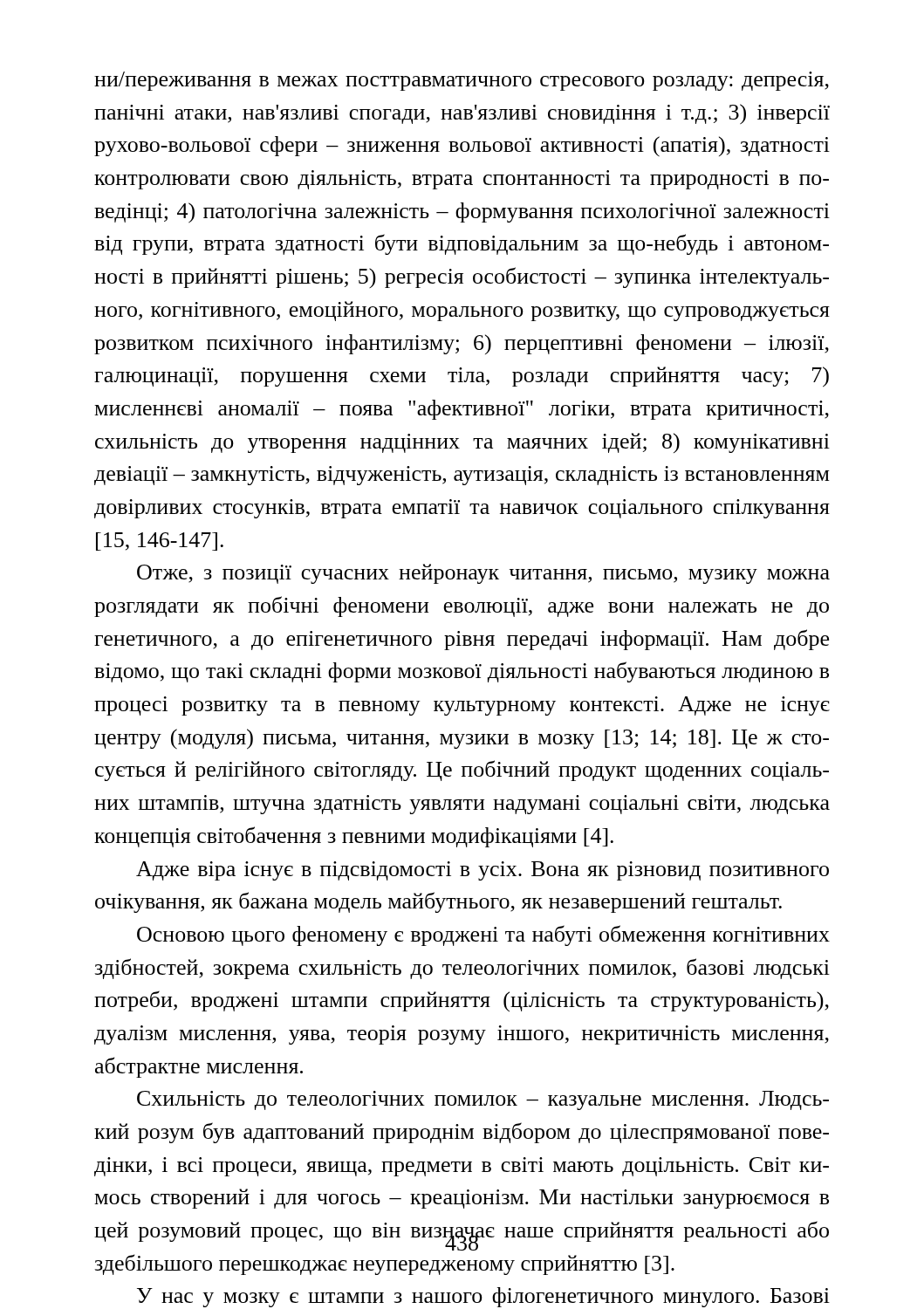Select the text block that reads "Отже, з позиції сучасних нейронаук читання, письмо, музику"
This screenshot has width=924, height=1309.
tap(462, 704)
